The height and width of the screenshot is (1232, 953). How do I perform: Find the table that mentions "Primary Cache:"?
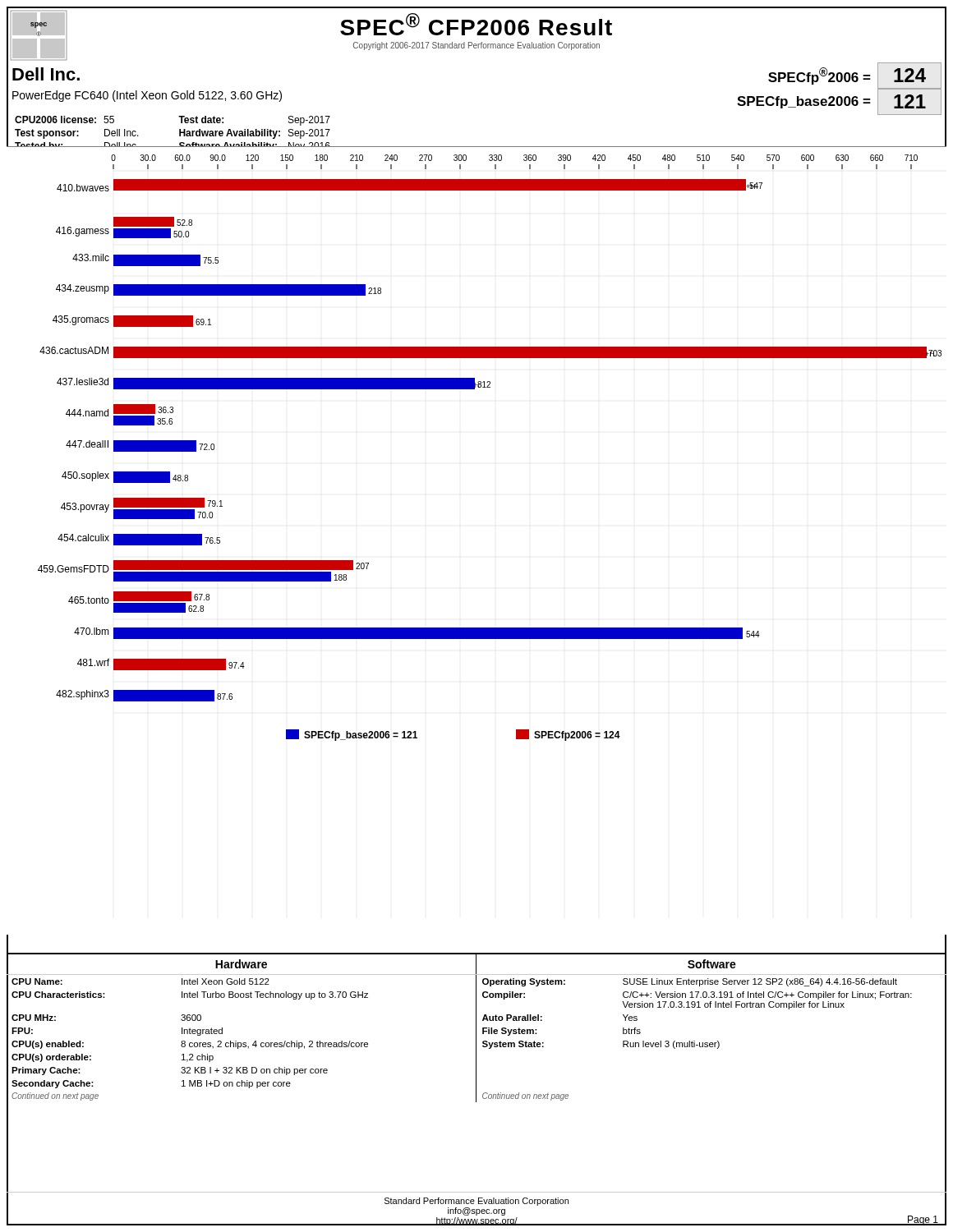tap(476, 1027)
